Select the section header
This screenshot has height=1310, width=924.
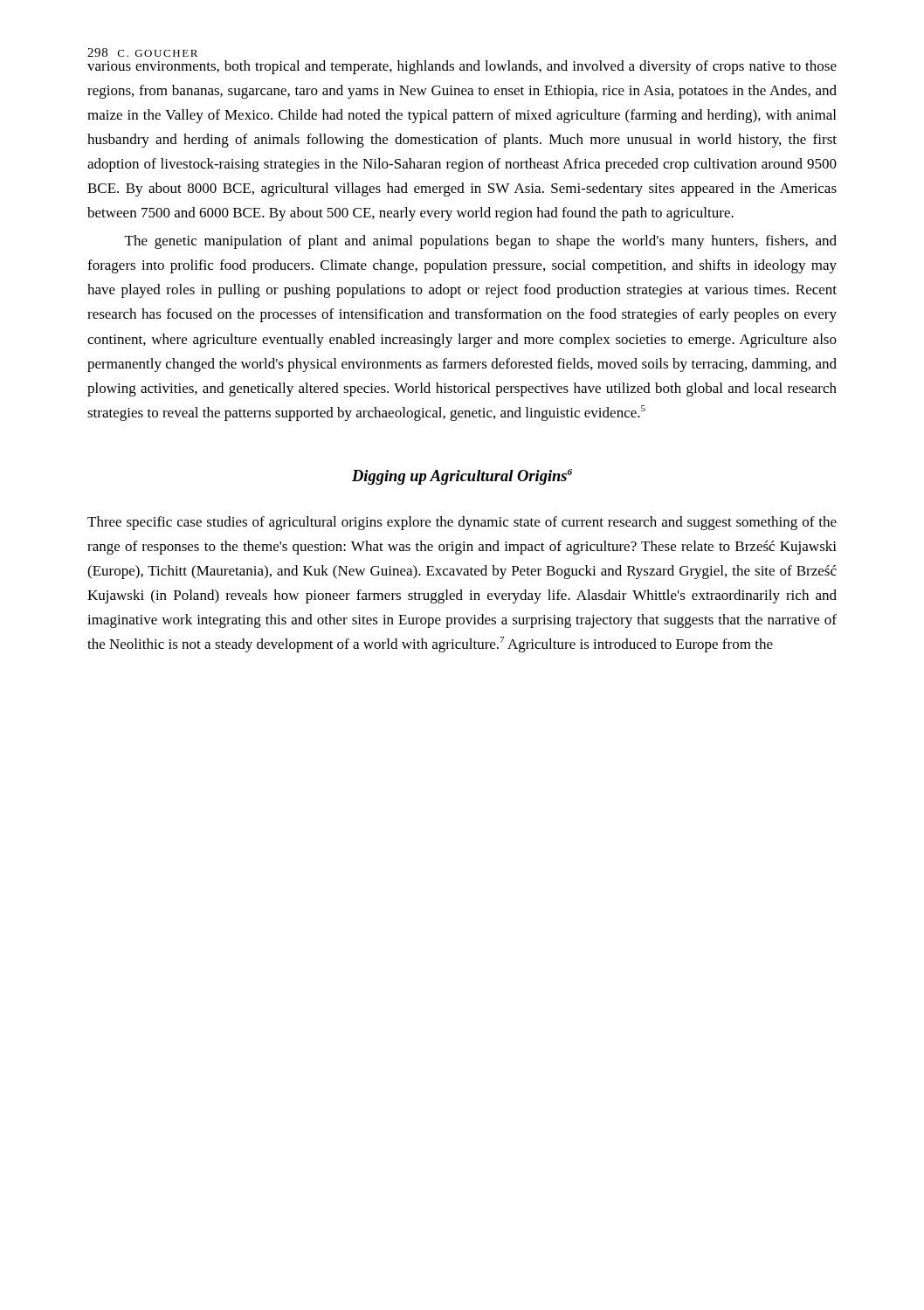[462, 476]
